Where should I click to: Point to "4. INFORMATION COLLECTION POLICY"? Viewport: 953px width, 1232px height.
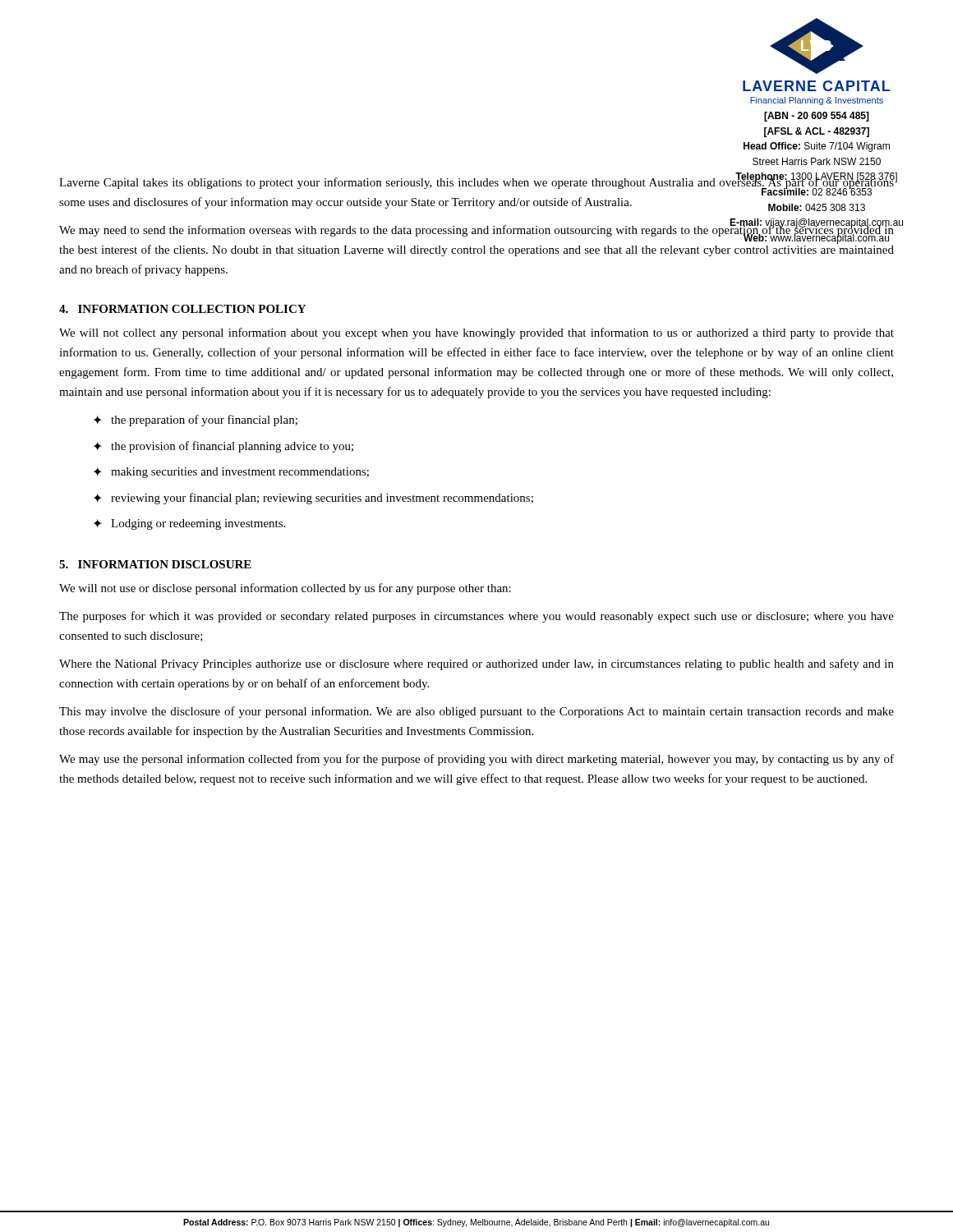[x=183, y=309]
